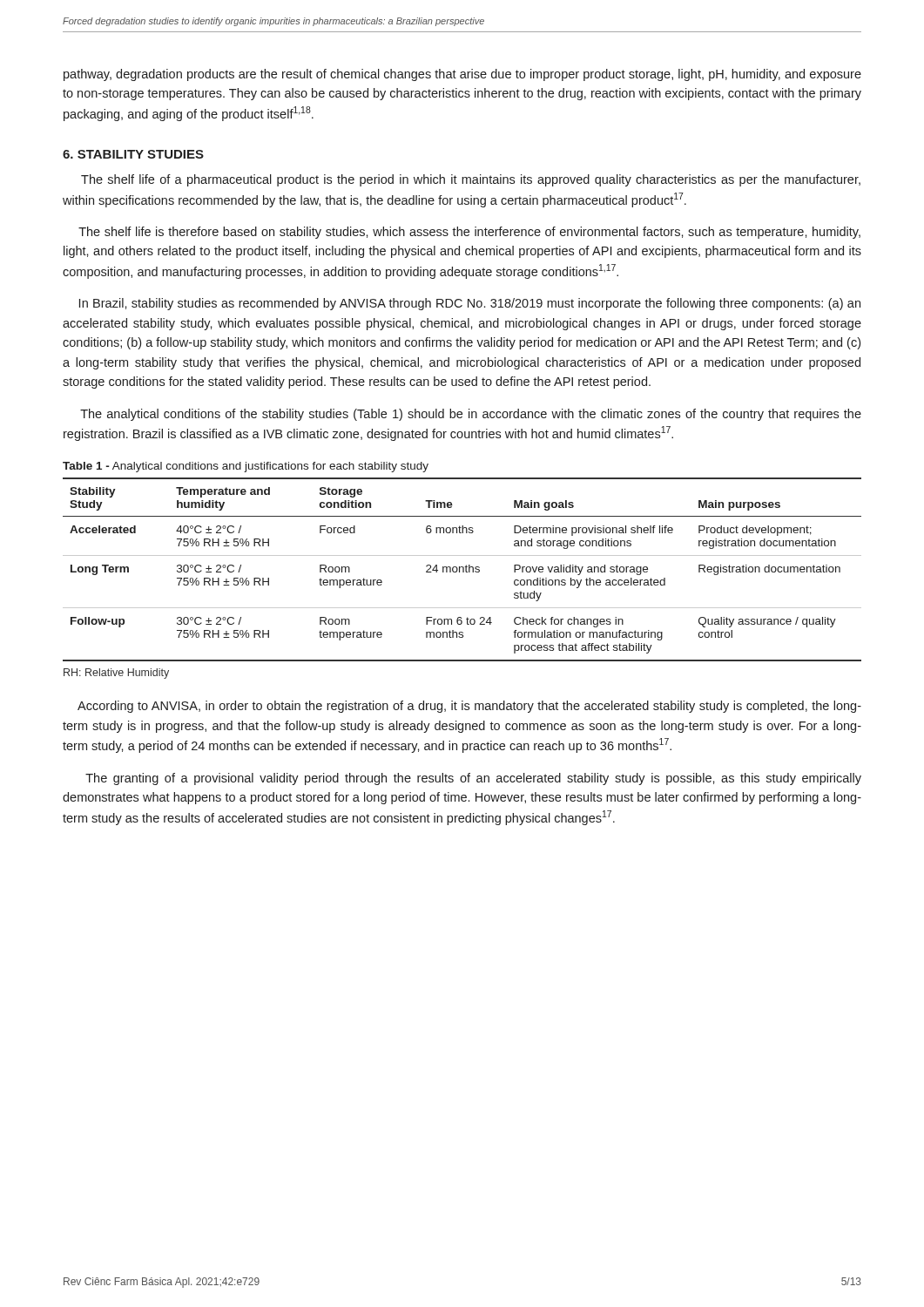Viewport: 924px width, 1307px height.
Task: Find the block on this page that starts "The shelf life of a pharmaceutical product"
Action: (462, 190)
